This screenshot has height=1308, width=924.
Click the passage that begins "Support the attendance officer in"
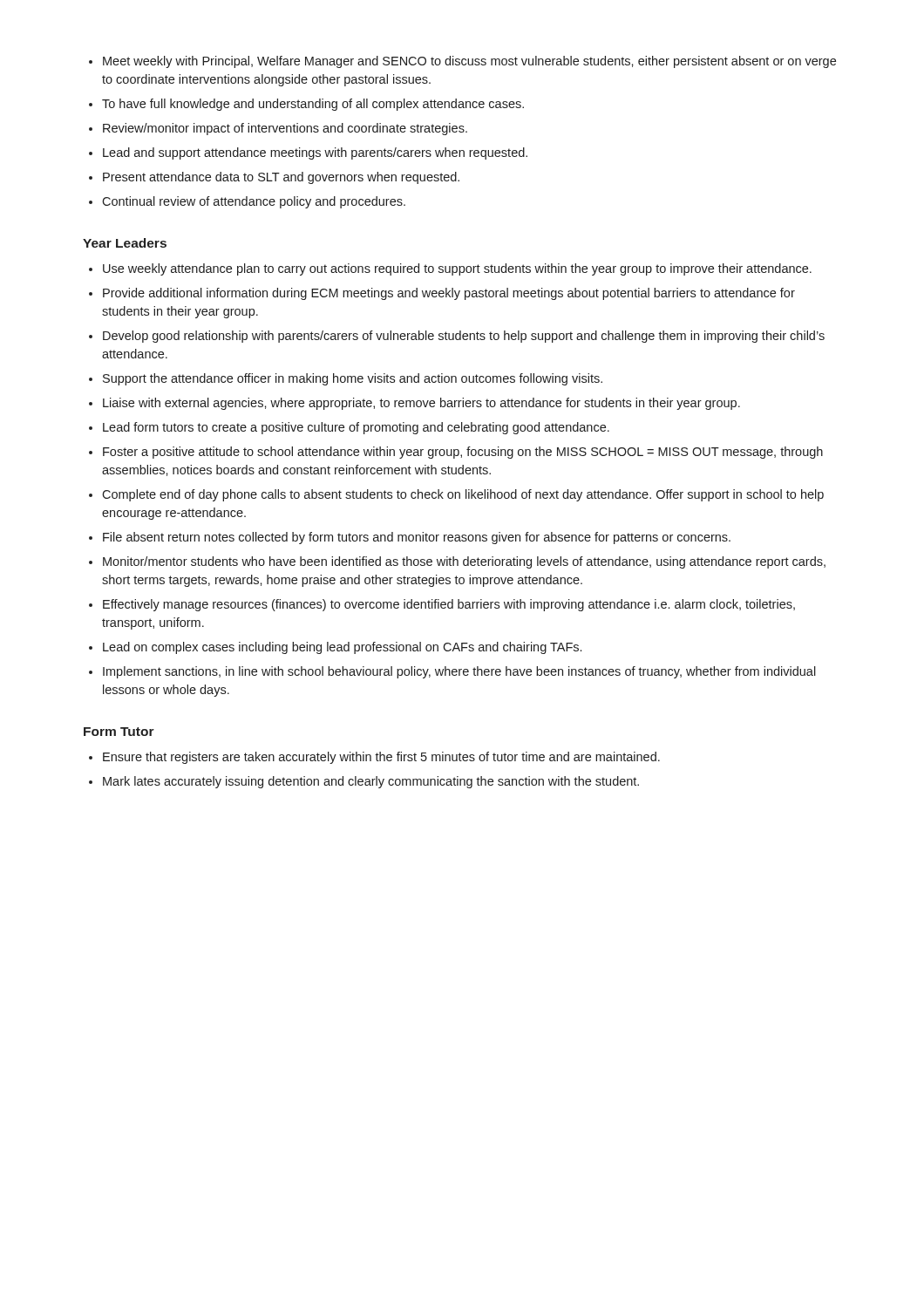(353, 379)
